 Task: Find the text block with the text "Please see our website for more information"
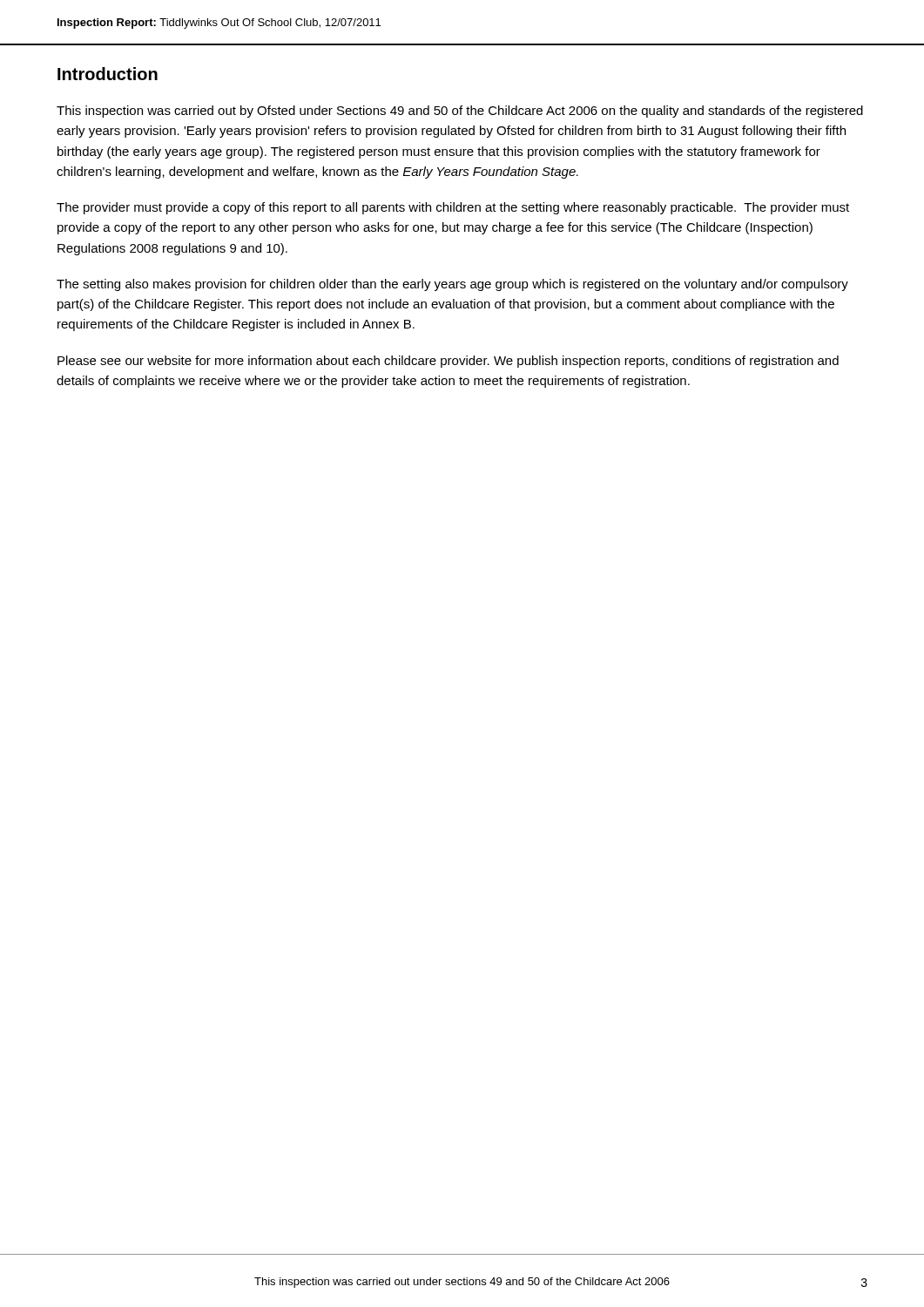click(x=448, y=370)
